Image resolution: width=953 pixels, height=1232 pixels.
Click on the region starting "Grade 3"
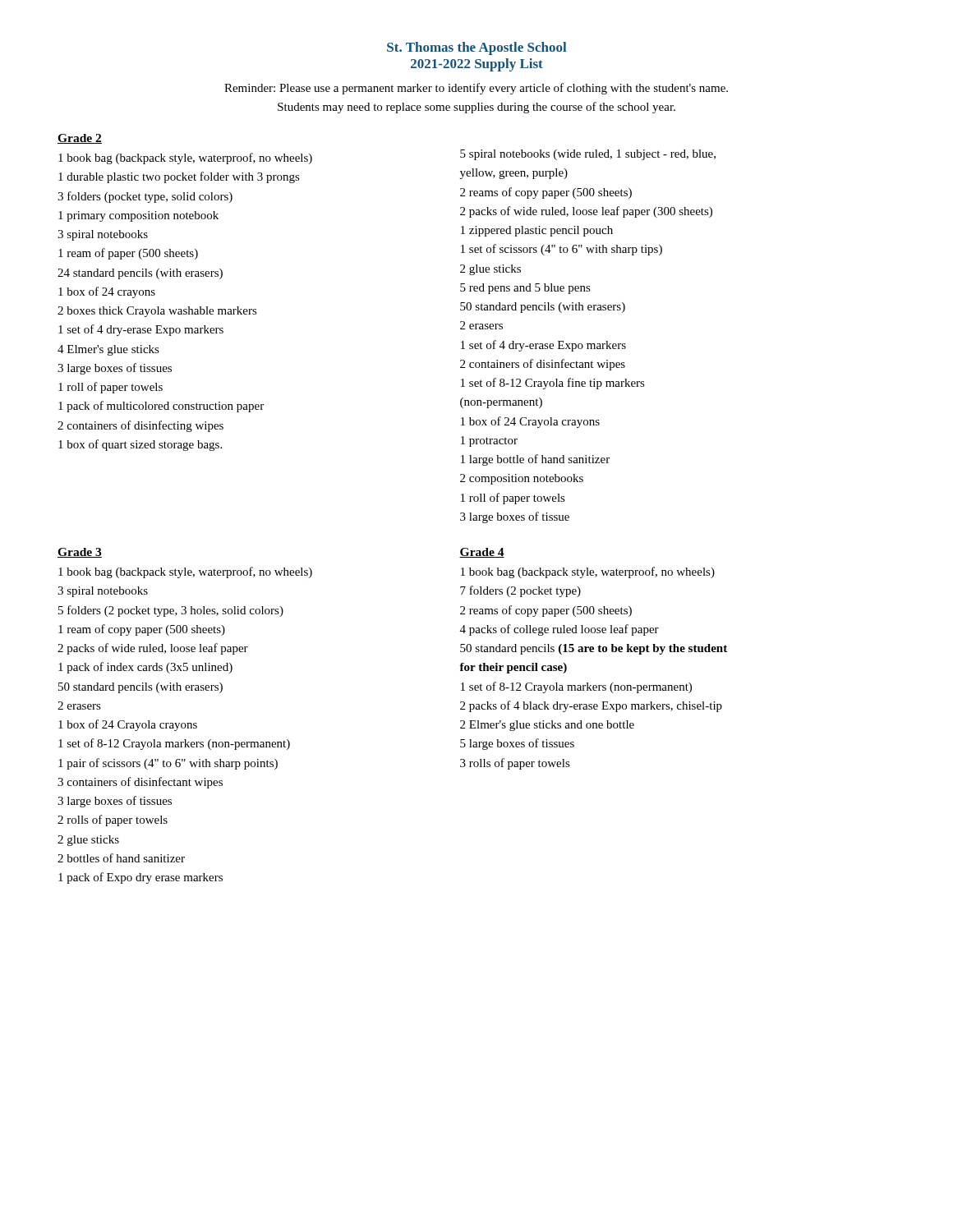click(x=80, y=552)
